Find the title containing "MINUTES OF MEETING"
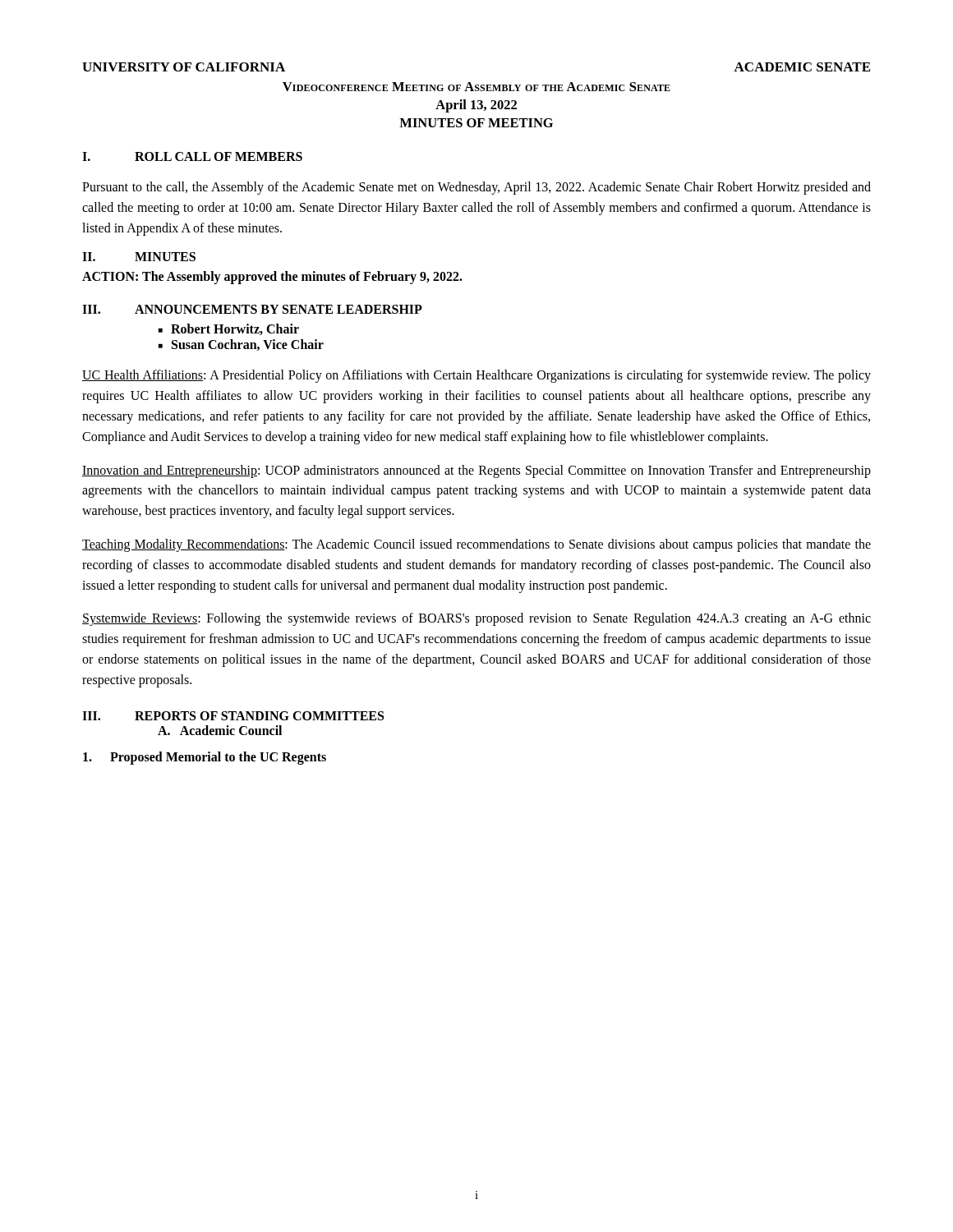 pos(476,123)
